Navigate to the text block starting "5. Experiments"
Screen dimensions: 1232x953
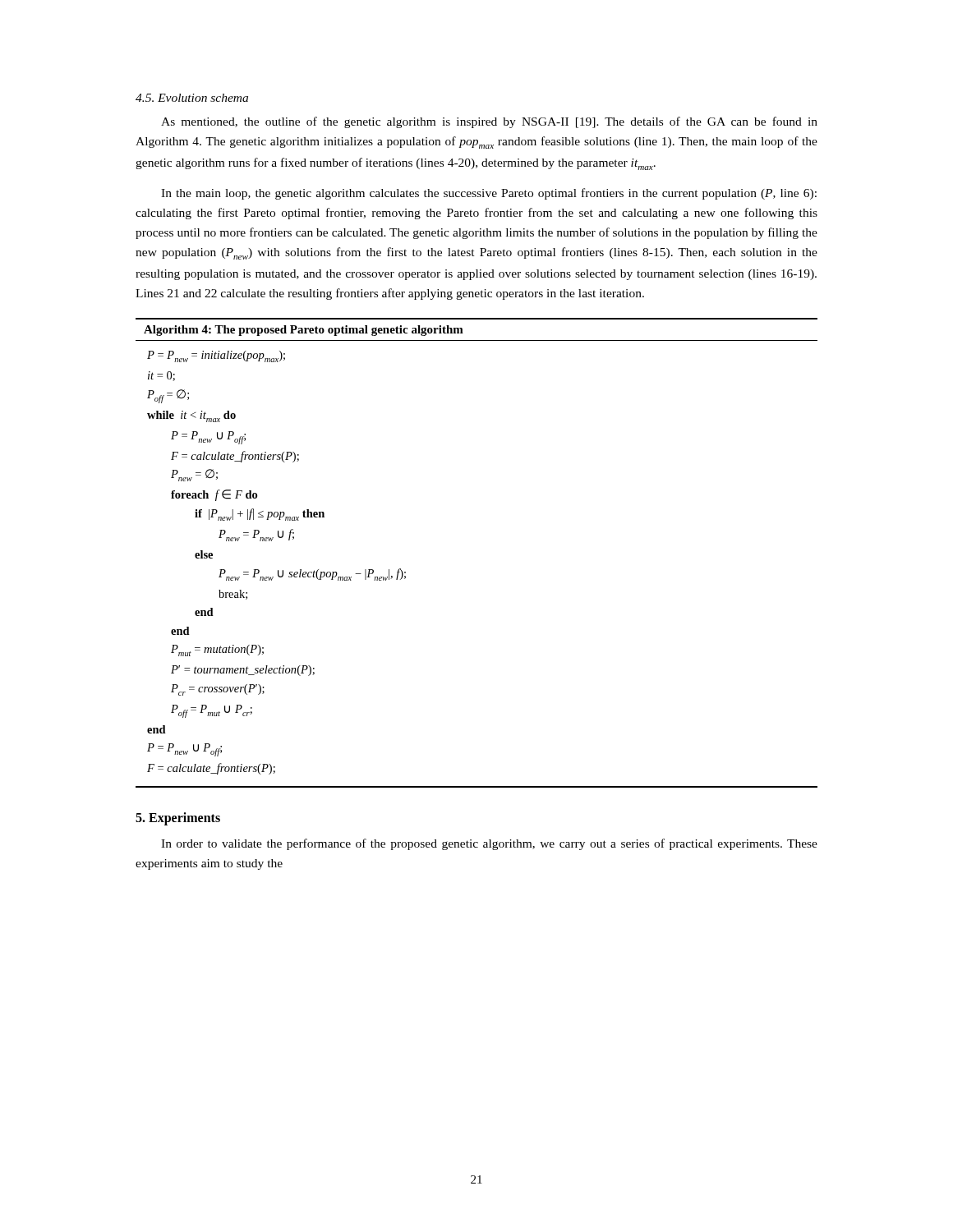[178, 817]
